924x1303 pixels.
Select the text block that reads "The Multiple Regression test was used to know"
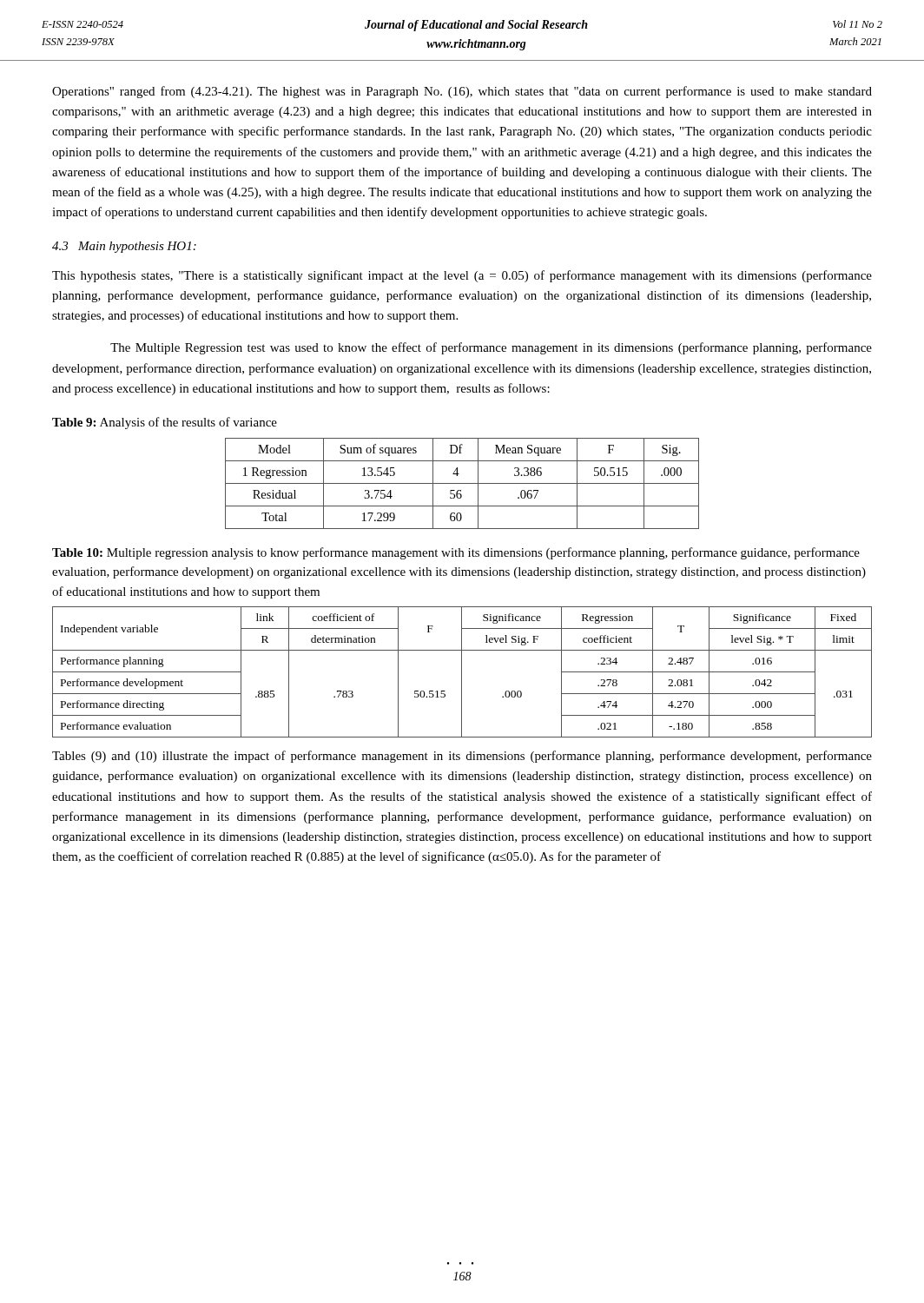coord(462,368)
